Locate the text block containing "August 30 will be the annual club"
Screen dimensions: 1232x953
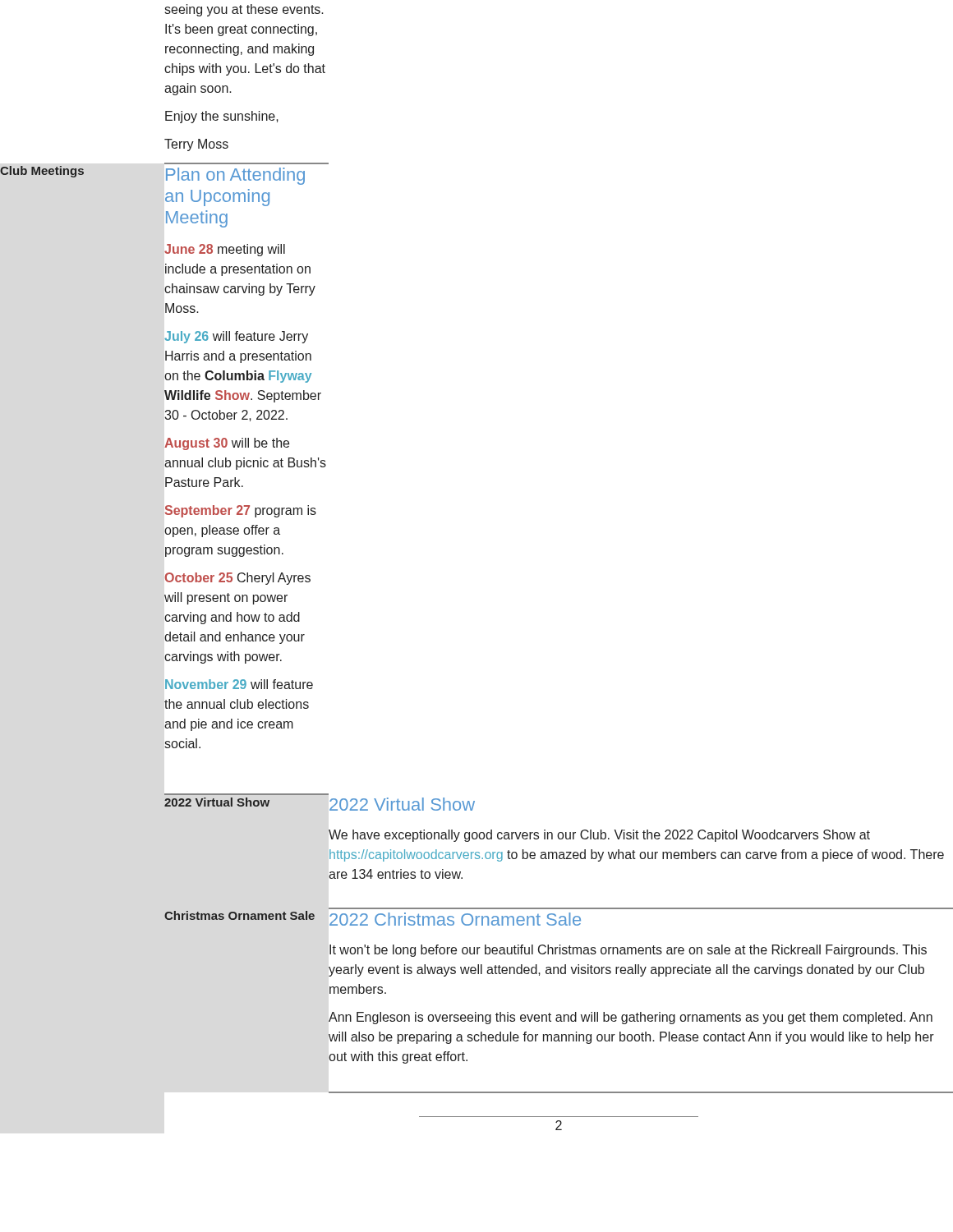click(246, 463)
